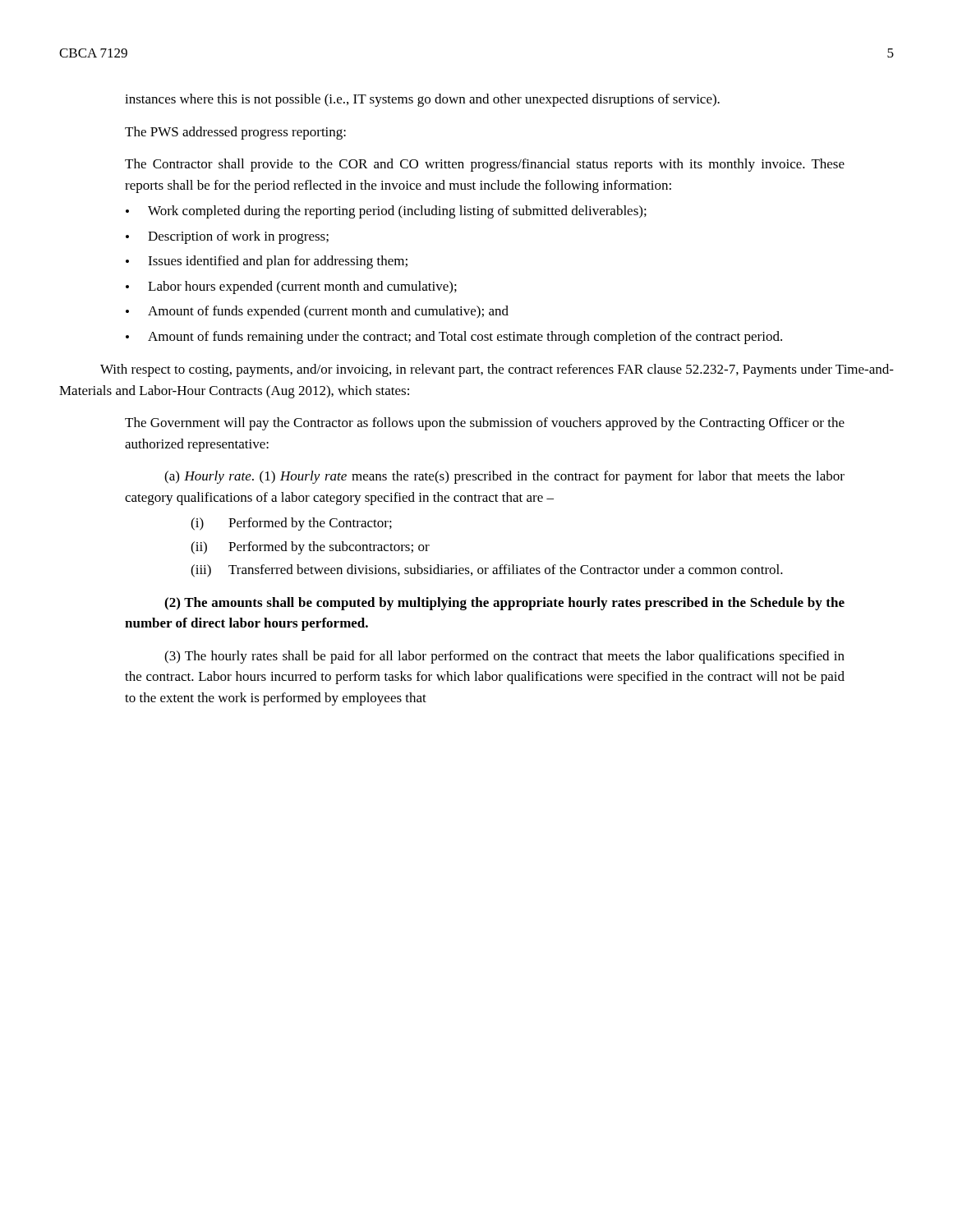Viewport: 953px width, 1232px height.
Task: Navigate to the block starting "(2) The amounts shall be computed by"
Action: 485,613
